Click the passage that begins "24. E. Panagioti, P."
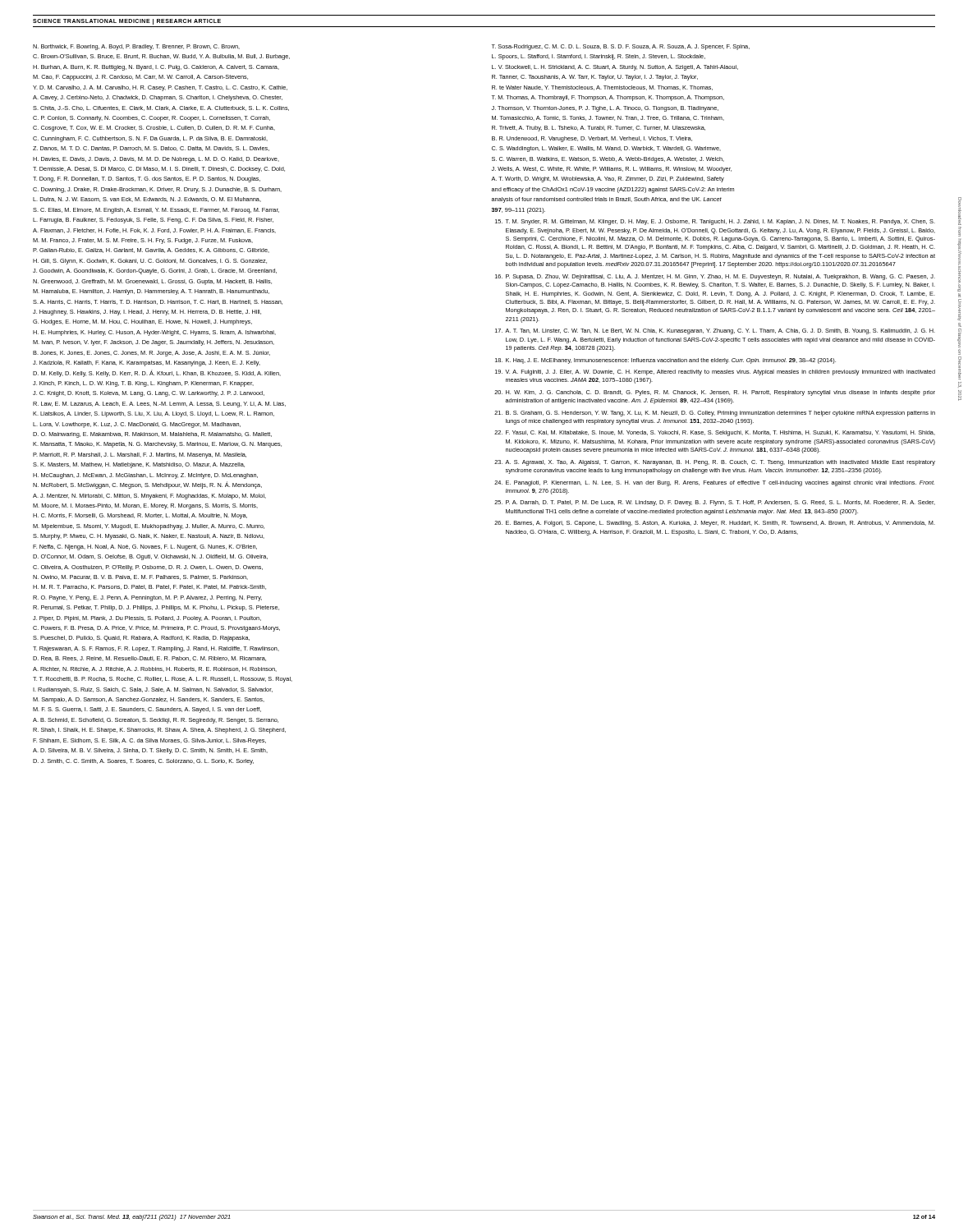This screenshot has width=968, height=1232. (713, 487)
